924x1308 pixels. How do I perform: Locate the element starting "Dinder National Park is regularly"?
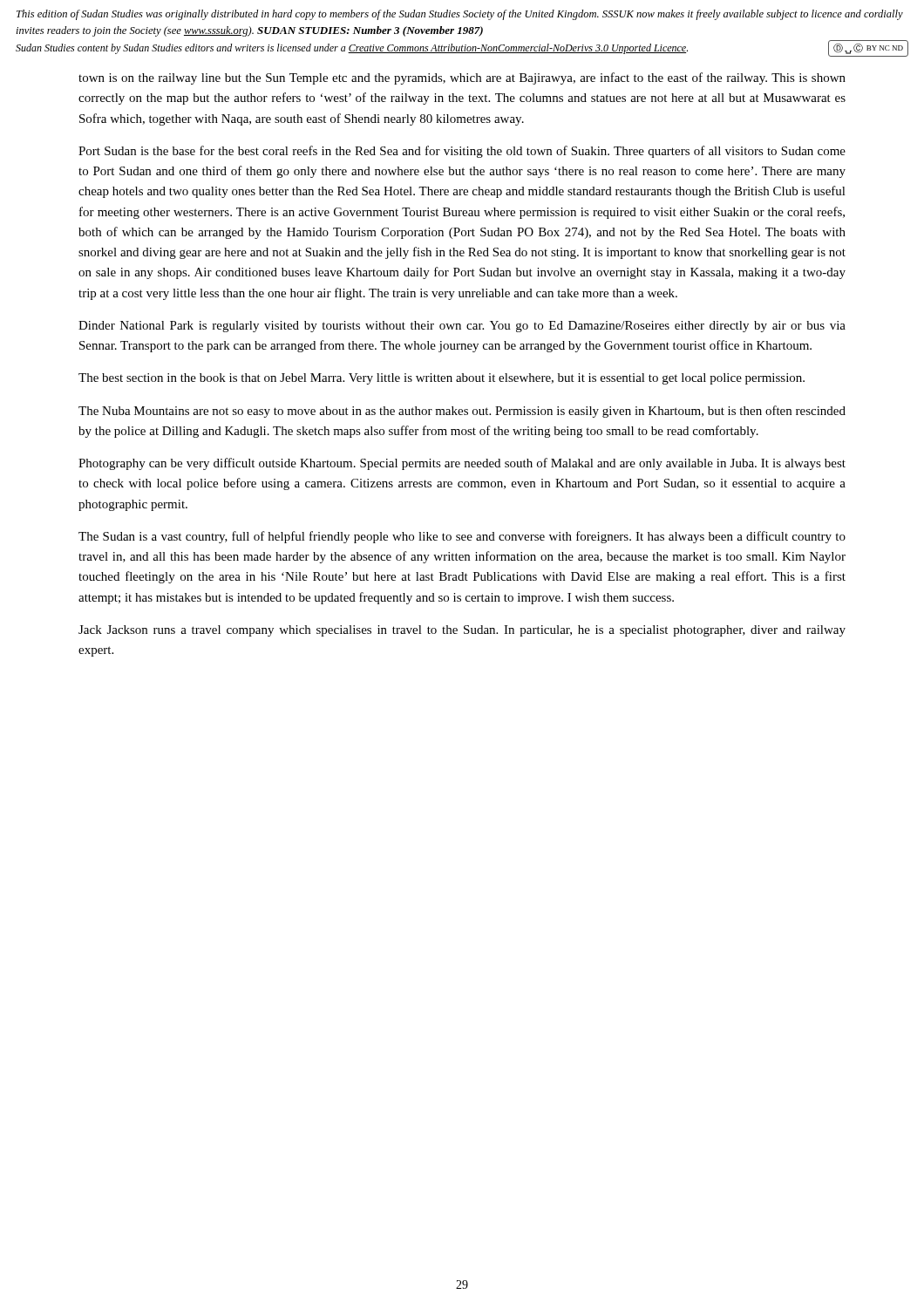(462, 335)
